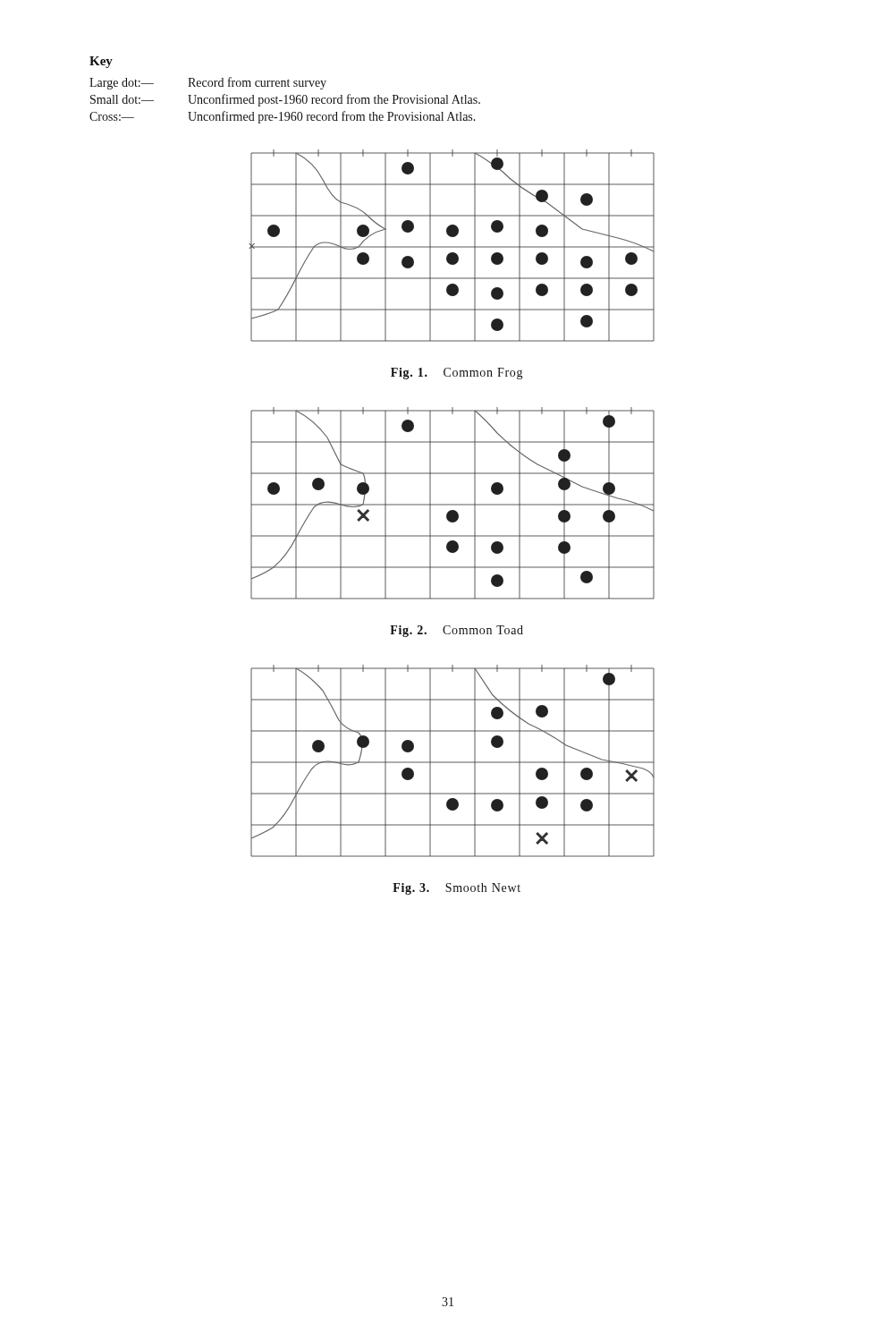Locate the caption that opens with "Fig. 1. Common"
Viewport: 896px width, 1342px height.
point(457,373)
